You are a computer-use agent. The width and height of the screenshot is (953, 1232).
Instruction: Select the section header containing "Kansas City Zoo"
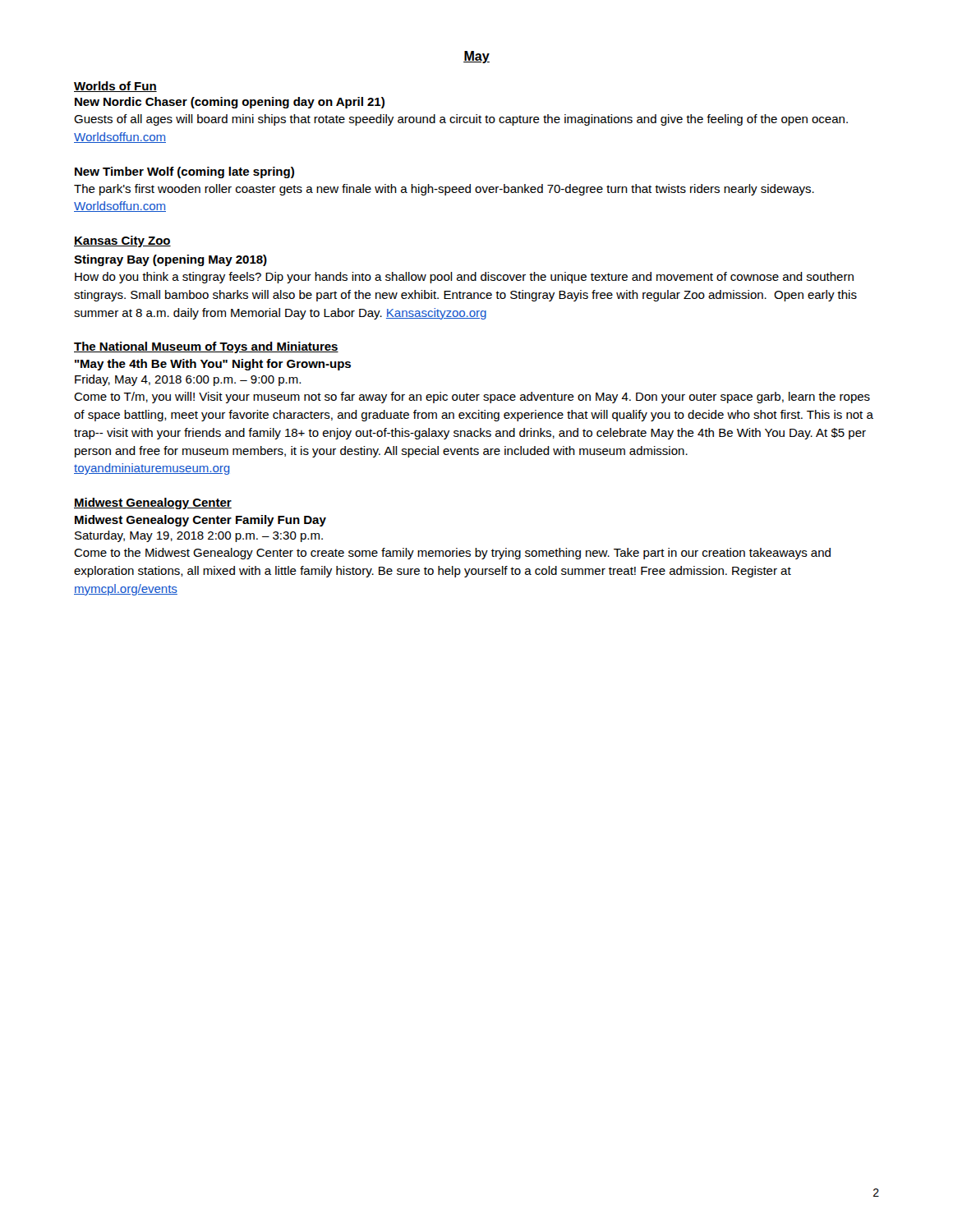point(122,240)
